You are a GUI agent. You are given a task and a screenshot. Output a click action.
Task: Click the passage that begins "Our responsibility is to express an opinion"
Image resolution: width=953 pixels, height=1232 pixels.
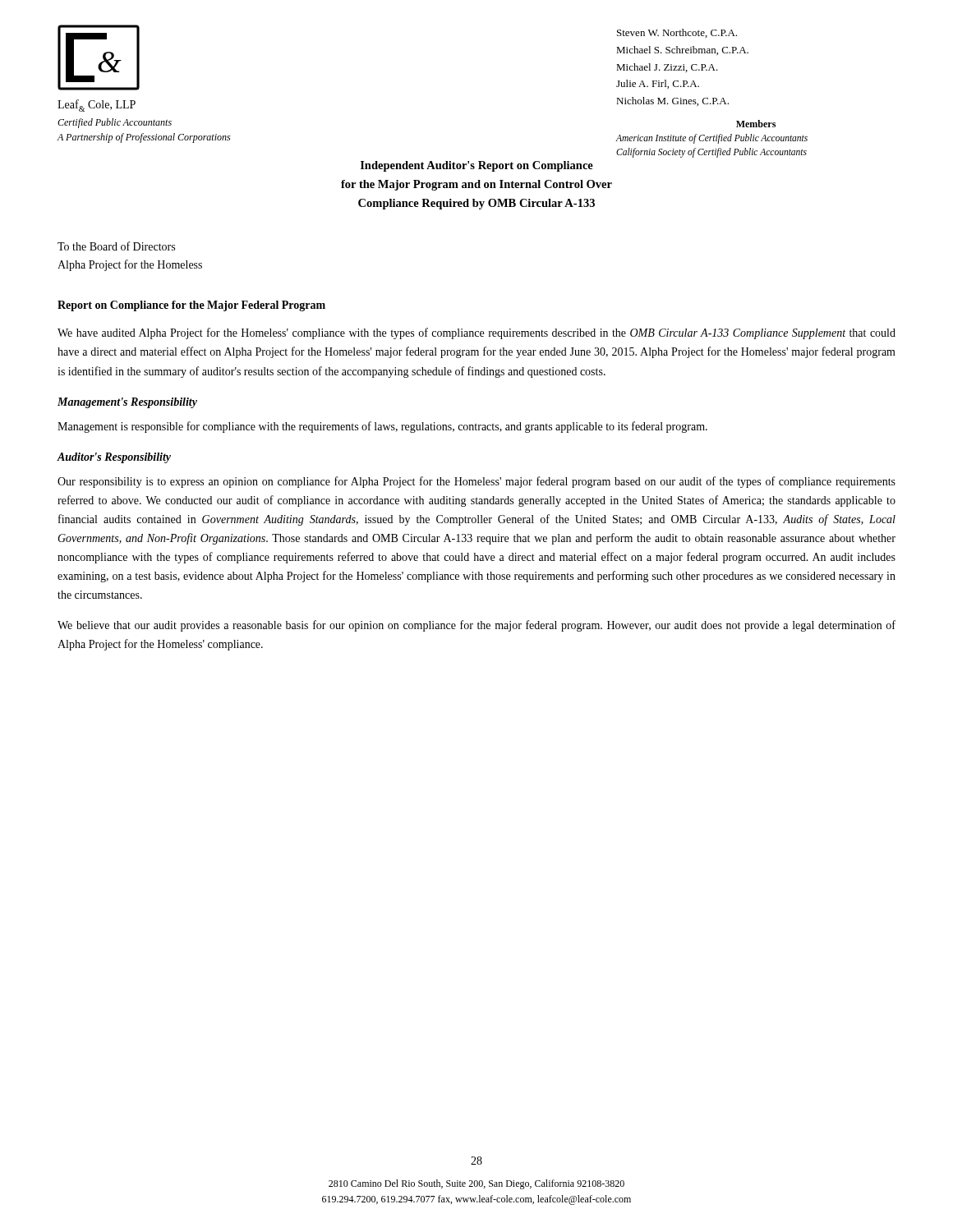(x=476, y=538)
